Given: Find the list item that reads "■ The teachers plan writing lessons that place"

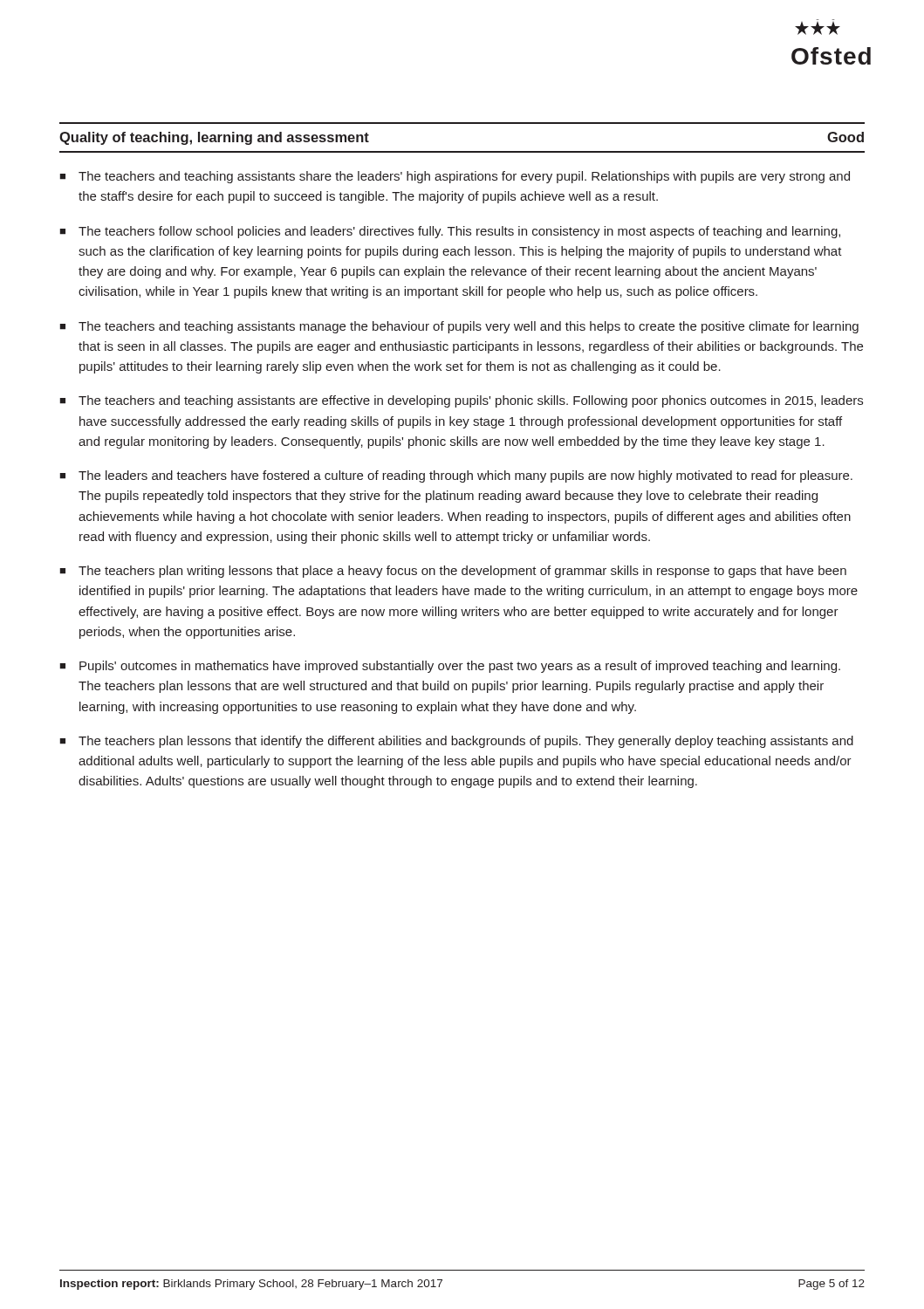Looking at the screenshot, I should (x=462, y=601).
